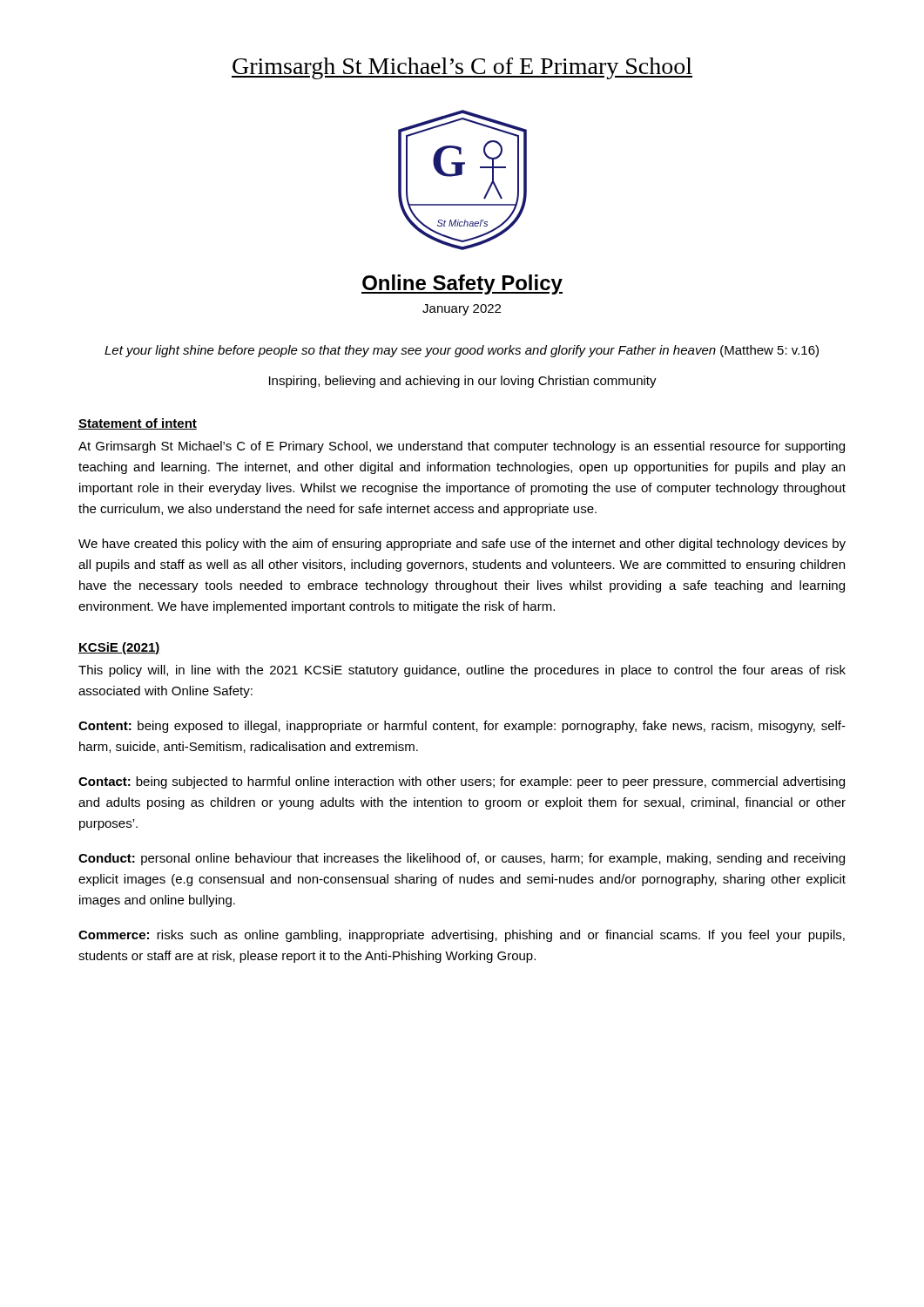
Task: Click where it says "Statement of intent"
Action: coord(138,423)
